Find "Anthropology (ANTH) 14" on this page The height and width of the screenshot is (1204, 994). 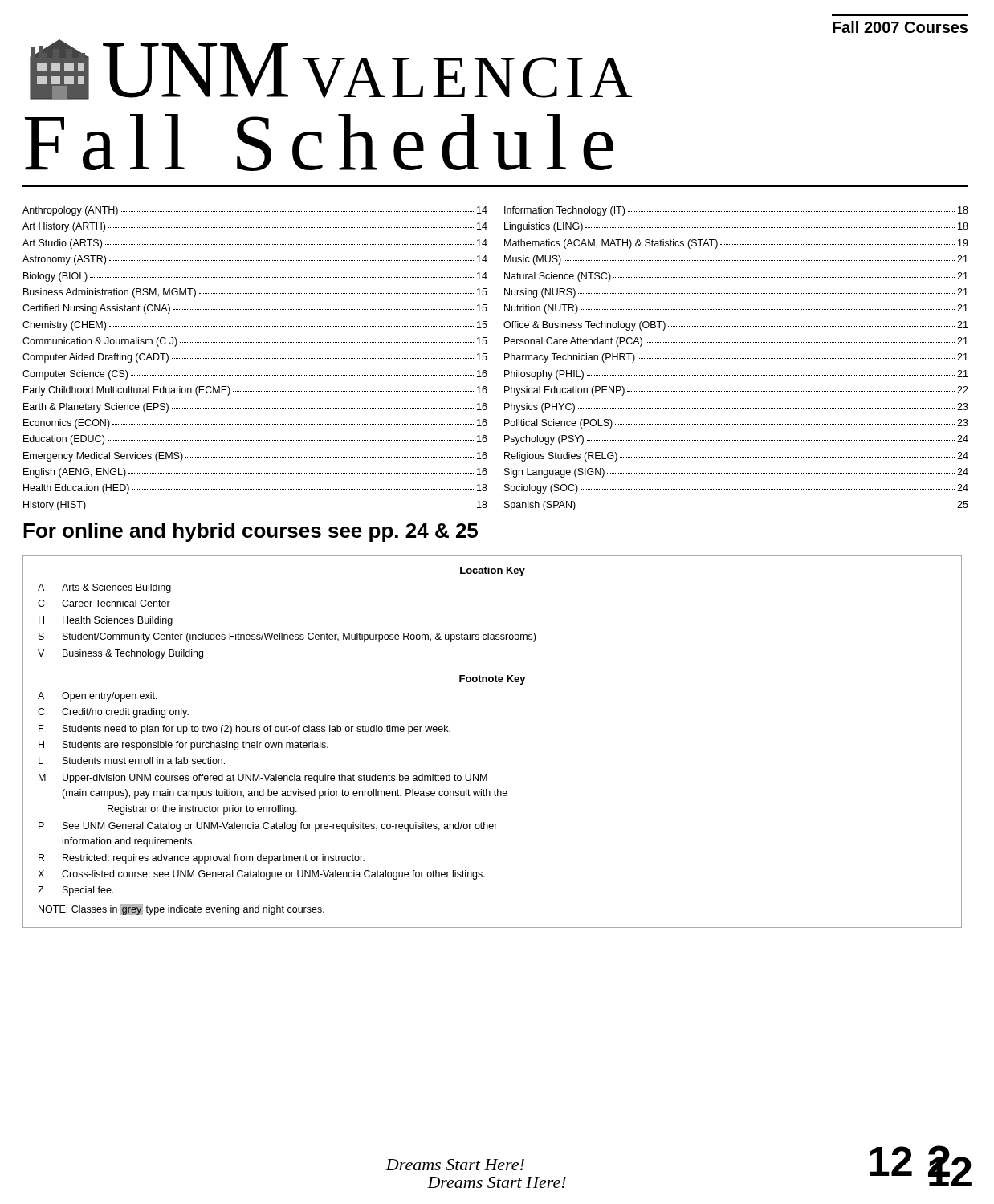click(255, 210)
